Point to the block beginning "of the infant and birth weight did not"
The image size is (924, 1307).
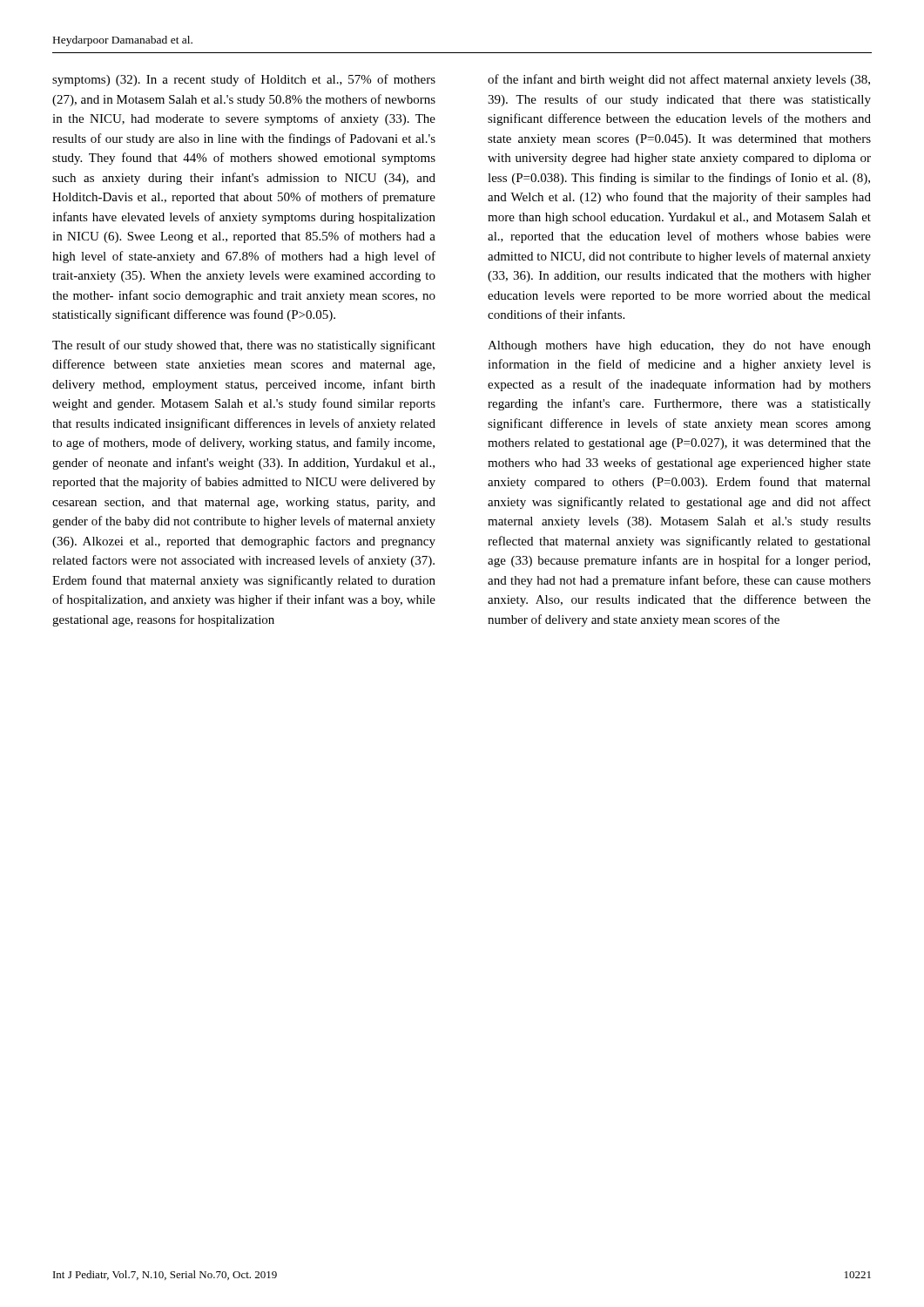pos(679,349)
